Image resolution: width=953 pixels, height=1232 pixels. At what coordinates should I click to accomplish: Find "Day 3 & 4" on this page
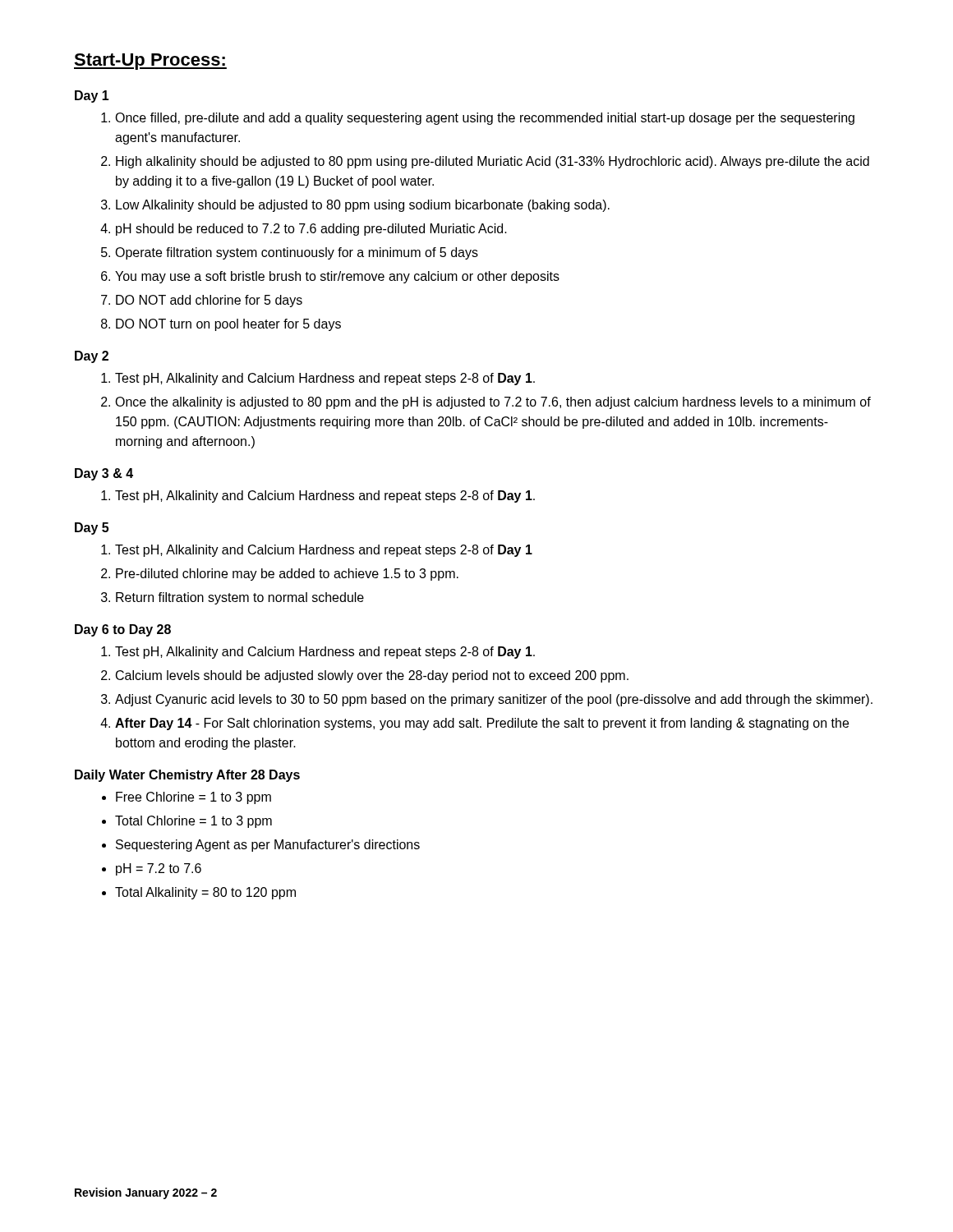[104, 474]
